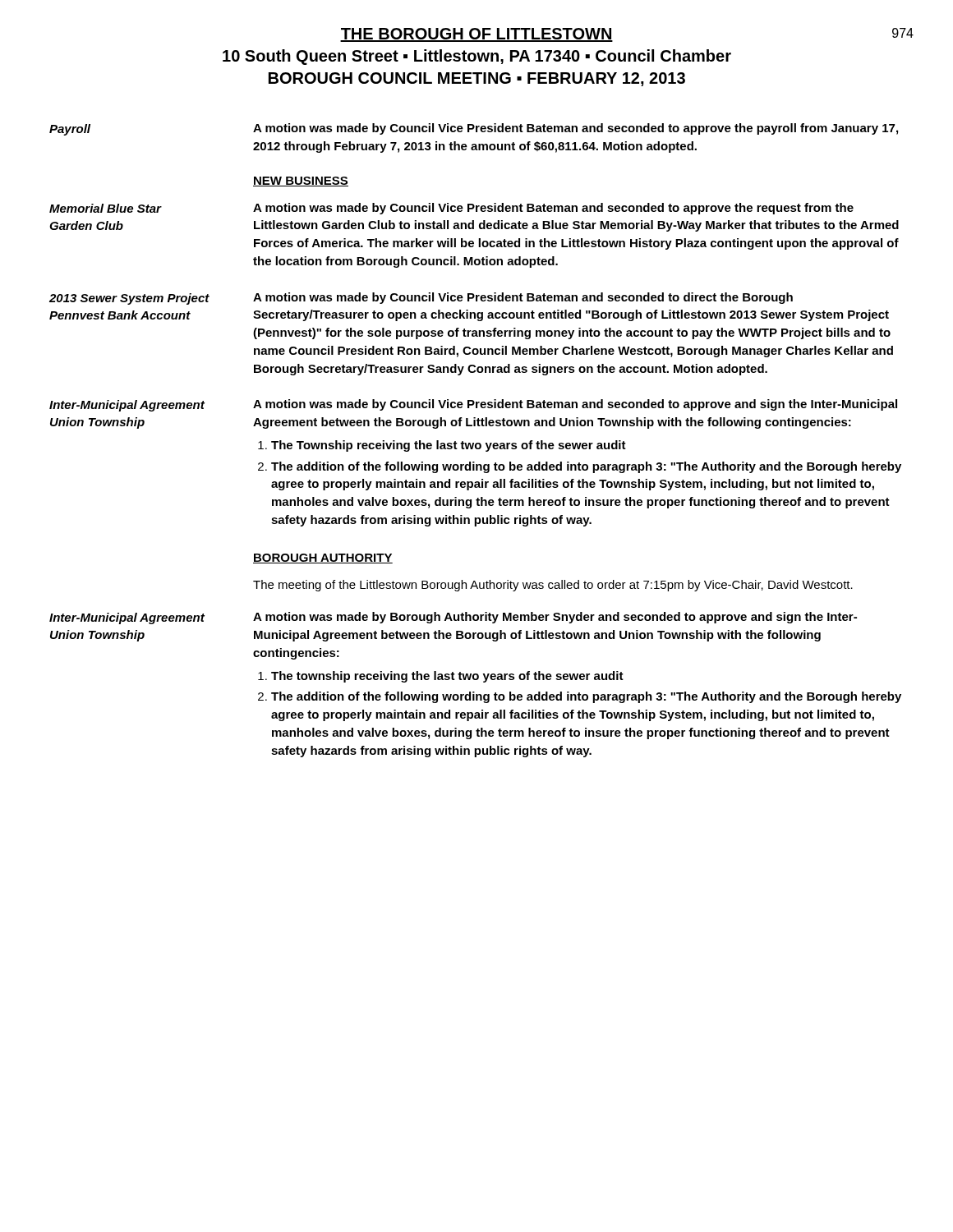Where does it say "2013 Sewer System ProjectPennvest Bank Account"?

(x=129, y=306)
